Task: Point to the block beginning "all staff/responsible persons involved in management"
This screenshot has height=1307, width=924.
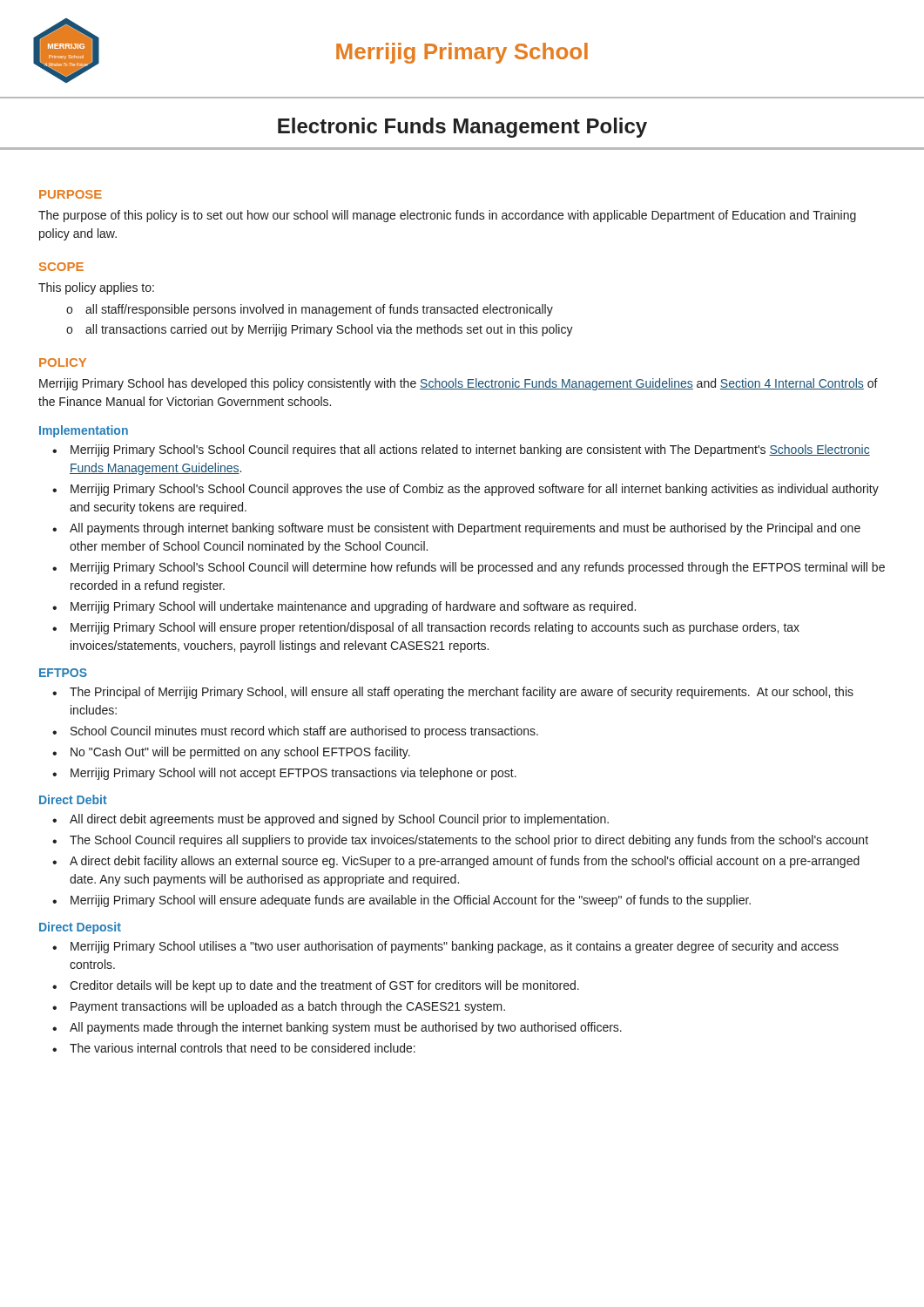Action: coord(319,309)
